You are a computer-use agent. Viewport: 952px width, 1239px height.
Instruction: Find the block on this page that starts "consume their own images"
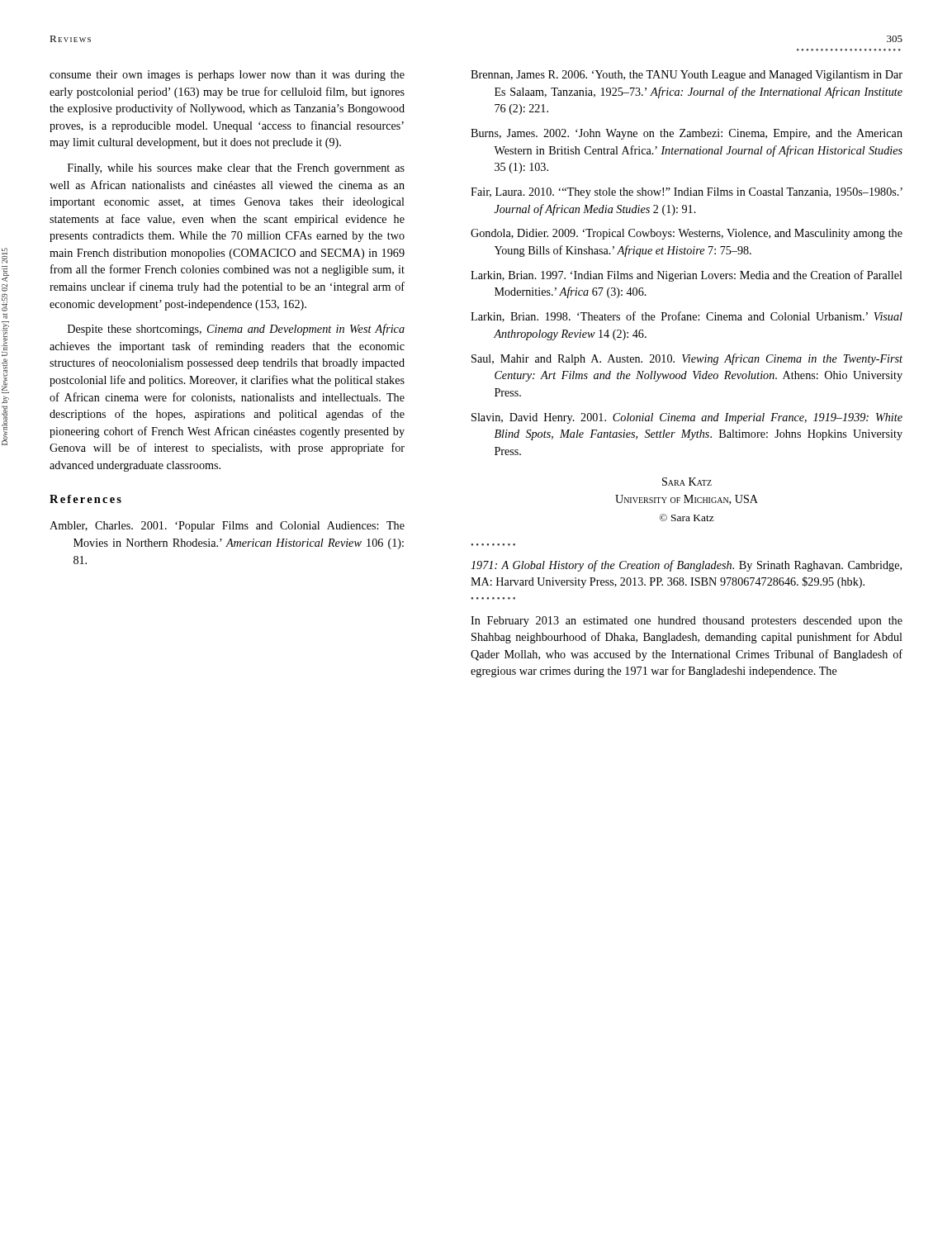tap(227, 109)
